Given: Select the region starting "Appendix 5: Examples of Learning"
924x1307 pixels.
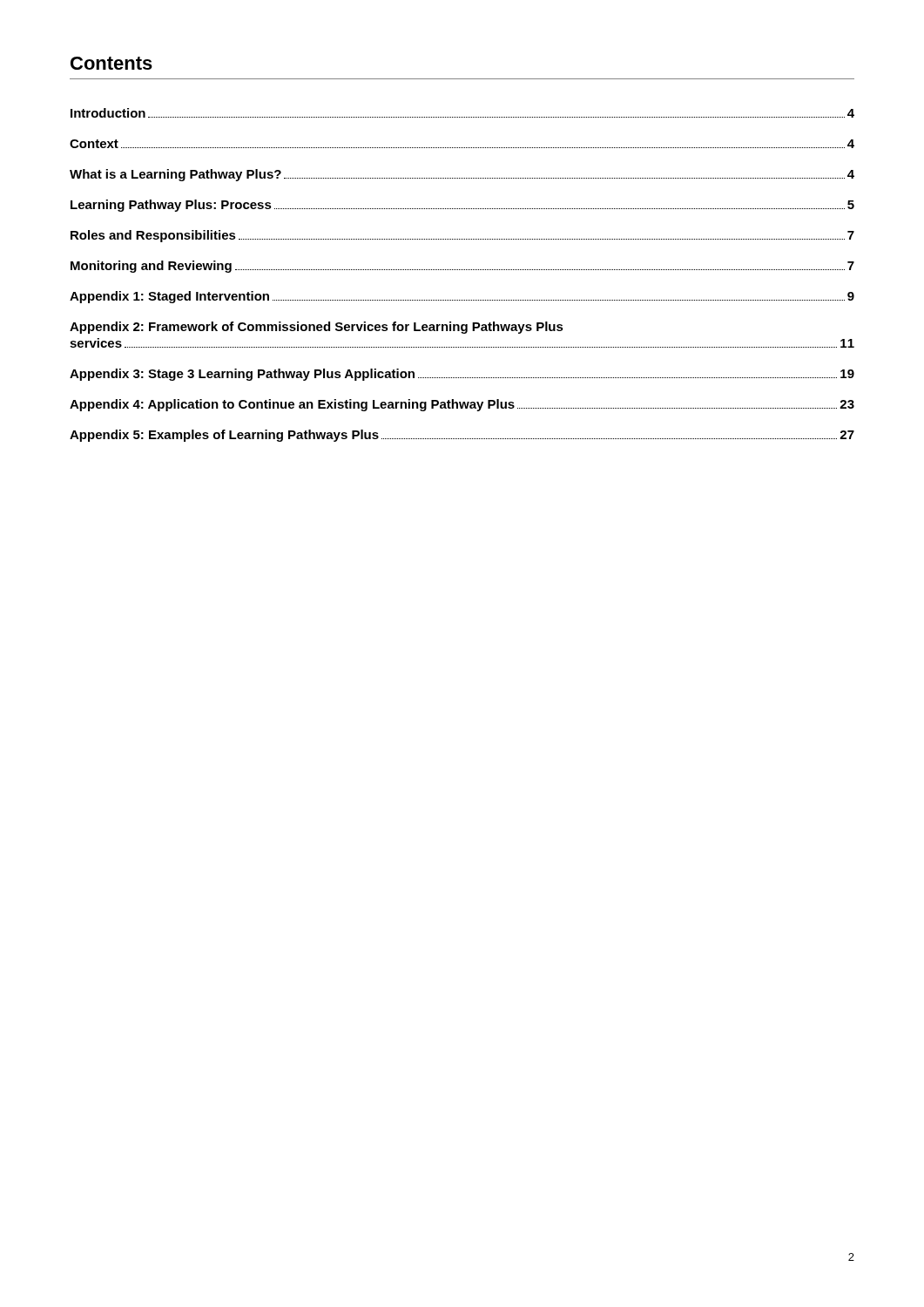Looking at the screenshot, I should pos(462,434).
